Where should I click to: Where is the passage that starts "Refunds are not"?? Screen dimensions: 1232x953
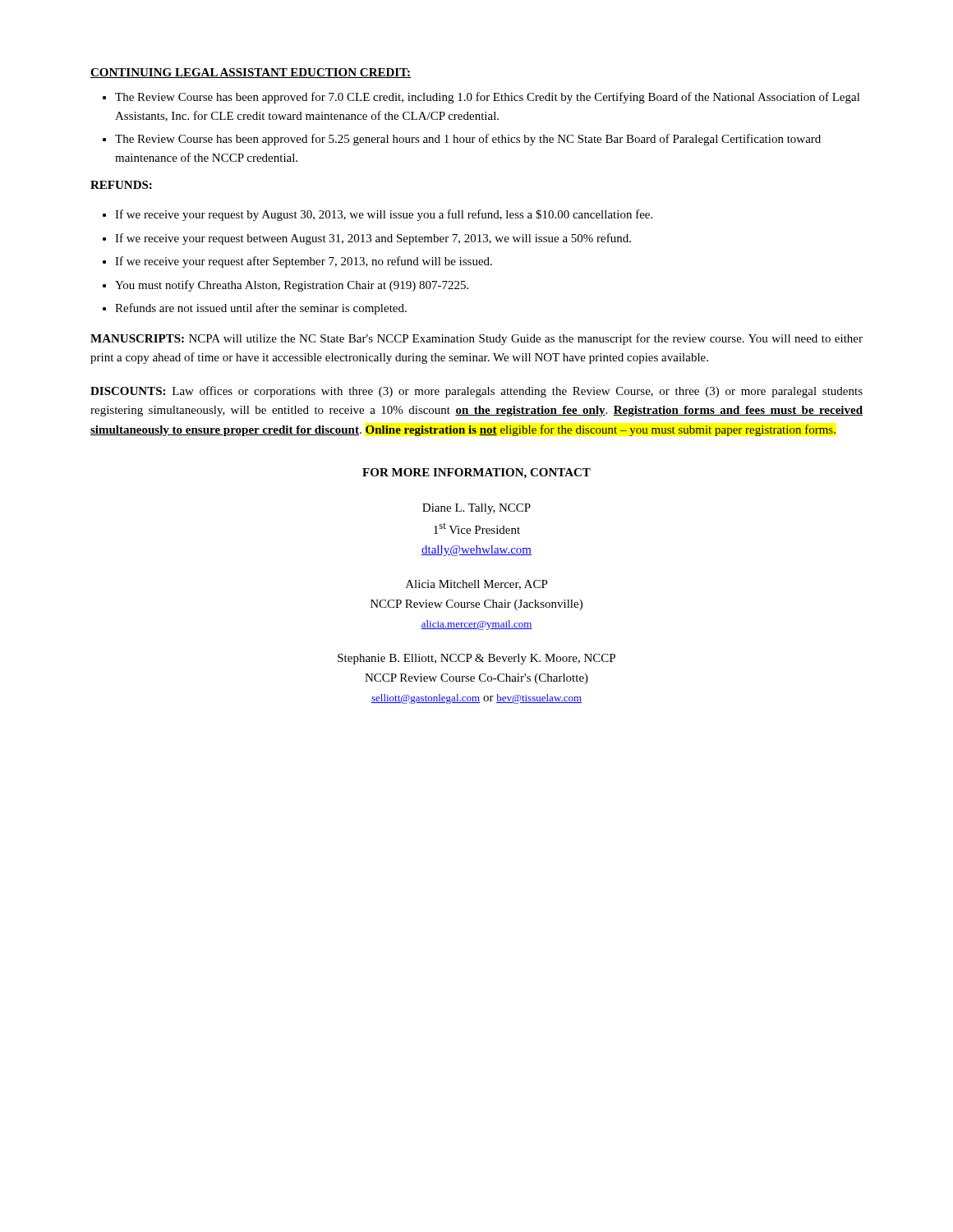pos(261,309)
